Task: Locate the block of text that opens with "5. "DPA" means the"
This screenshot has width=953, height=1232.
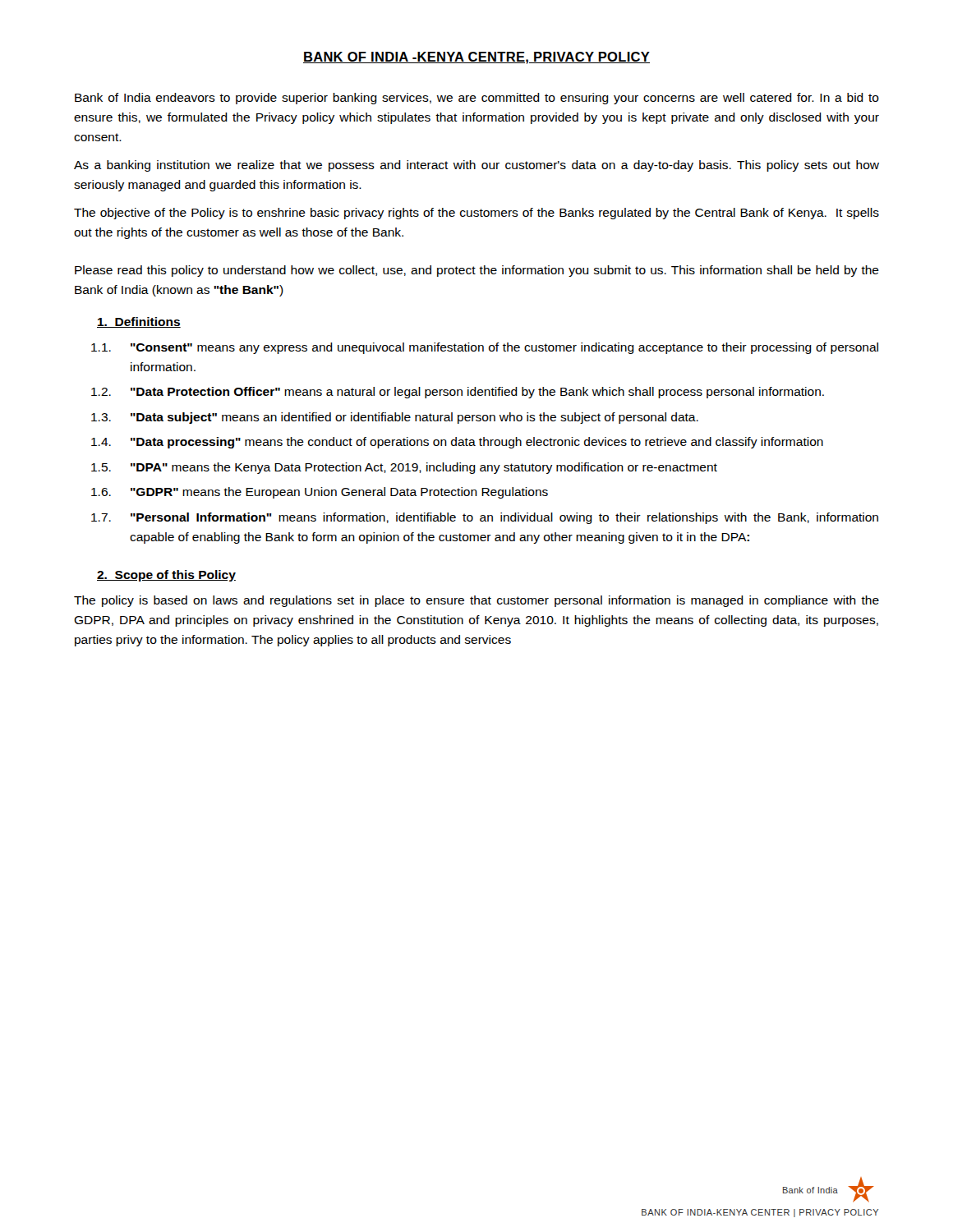Action: [x=485, y=467]
